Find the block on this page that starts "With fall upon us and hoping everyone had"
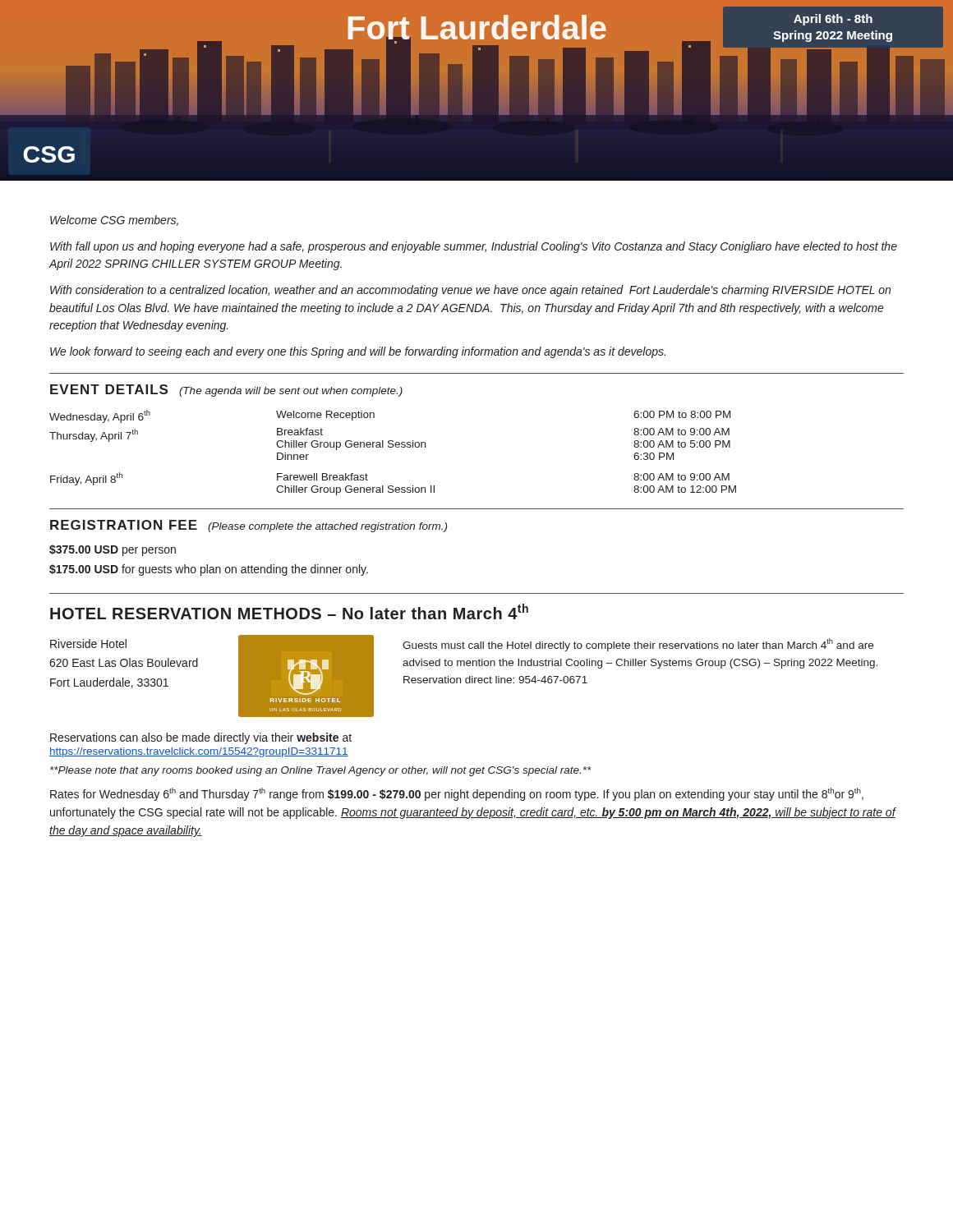The height and width of the screenshot is (1232, 953). click(x=476, y=256)
